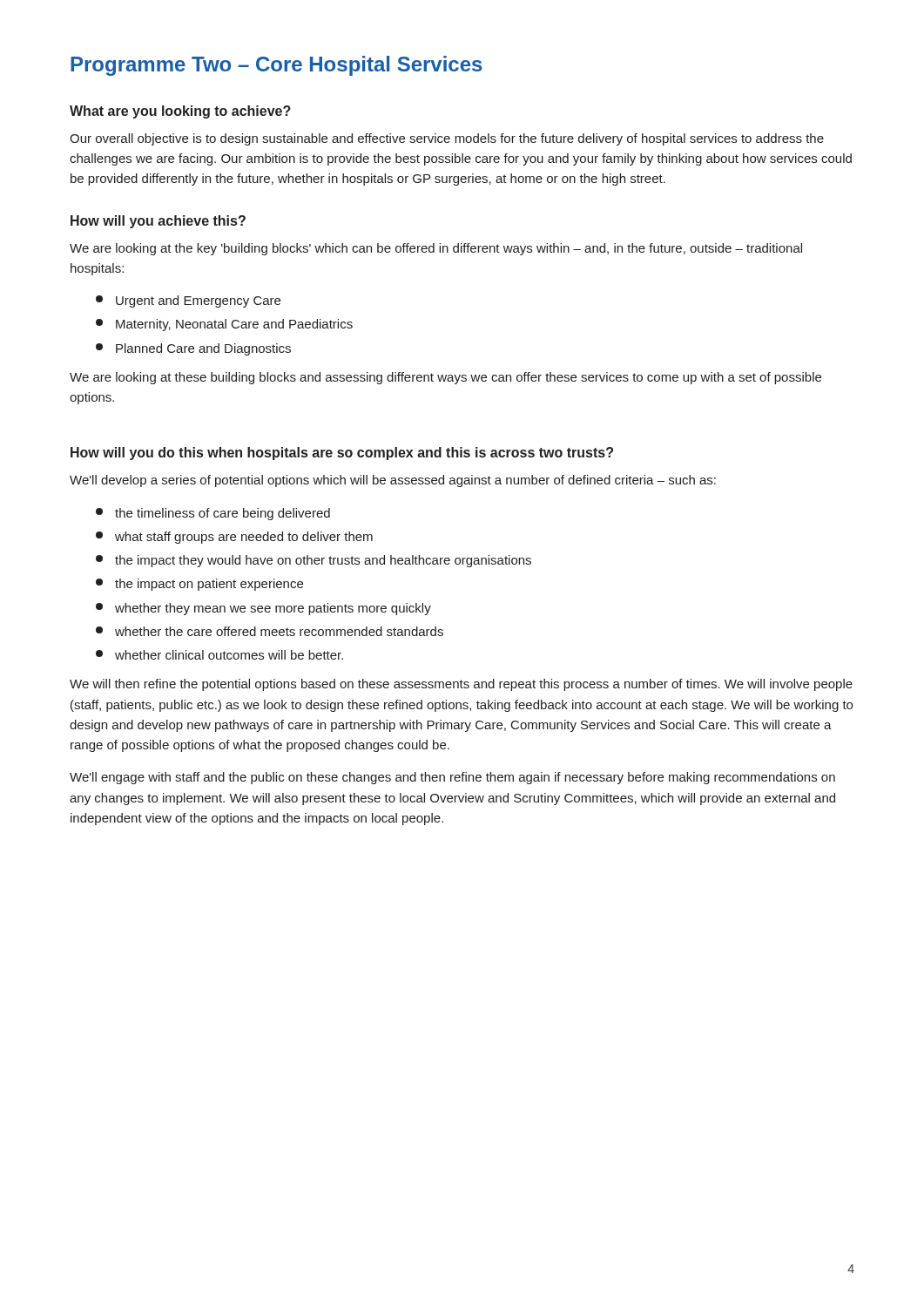Screen dimensions: 1307x924
Task: Click the passage that begins "the timeliness of"
Action: click(213, 513)
